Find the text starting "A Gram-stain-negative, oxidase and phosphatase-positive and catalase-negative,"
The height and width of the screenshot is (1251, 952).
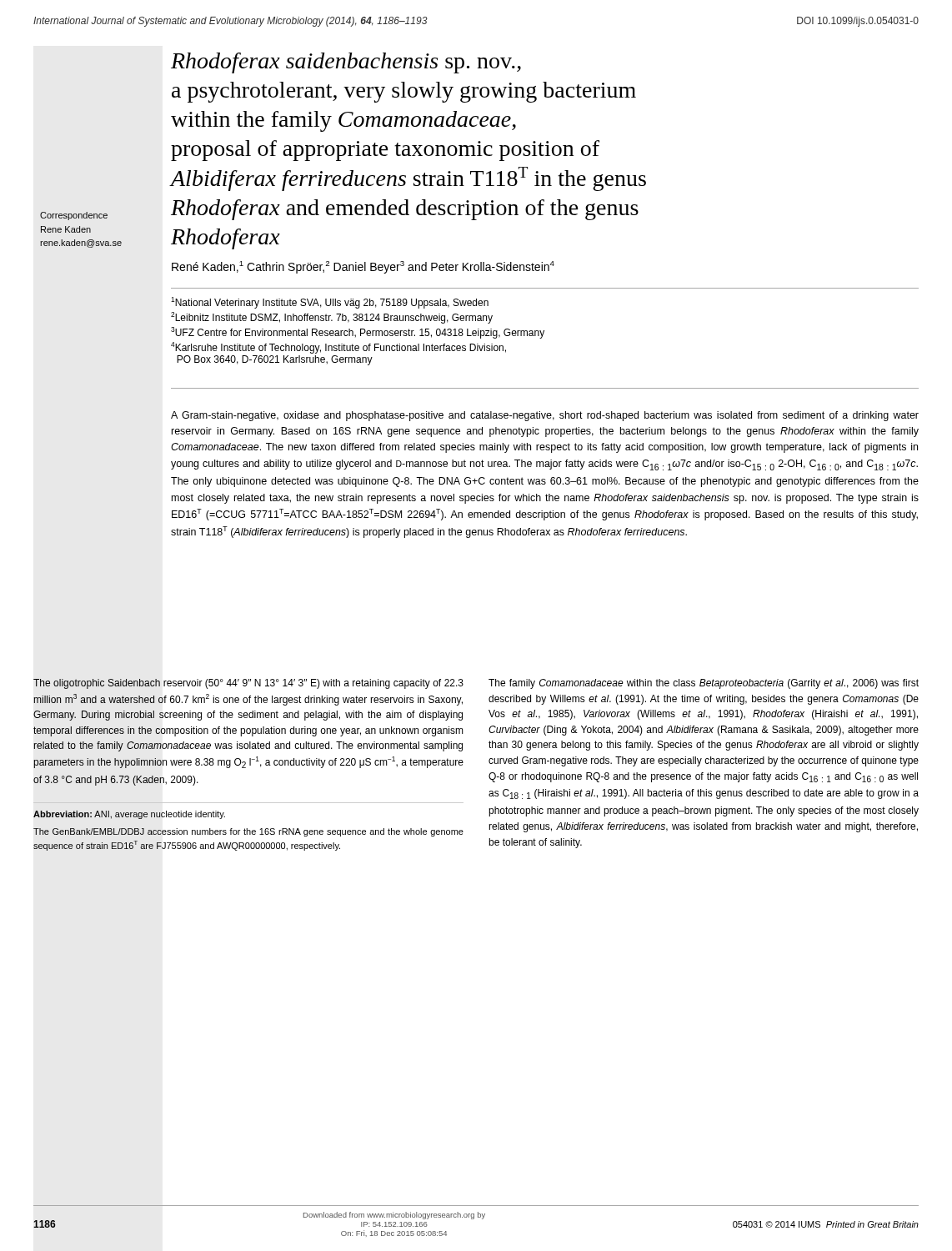pyautogui.click(x=545, y=474)
